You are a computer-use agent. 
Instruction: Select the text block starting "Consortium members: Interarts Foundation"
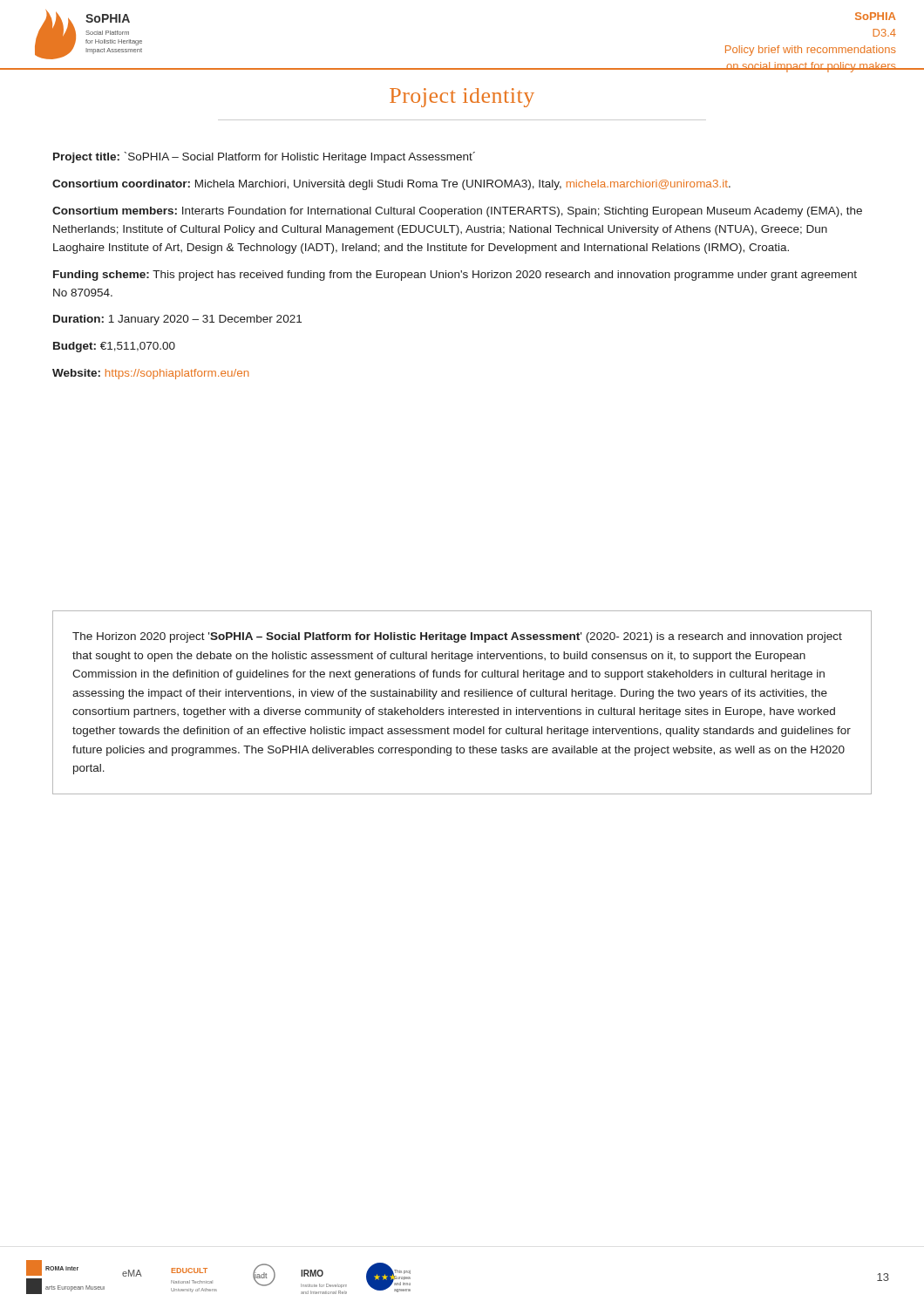457,229
